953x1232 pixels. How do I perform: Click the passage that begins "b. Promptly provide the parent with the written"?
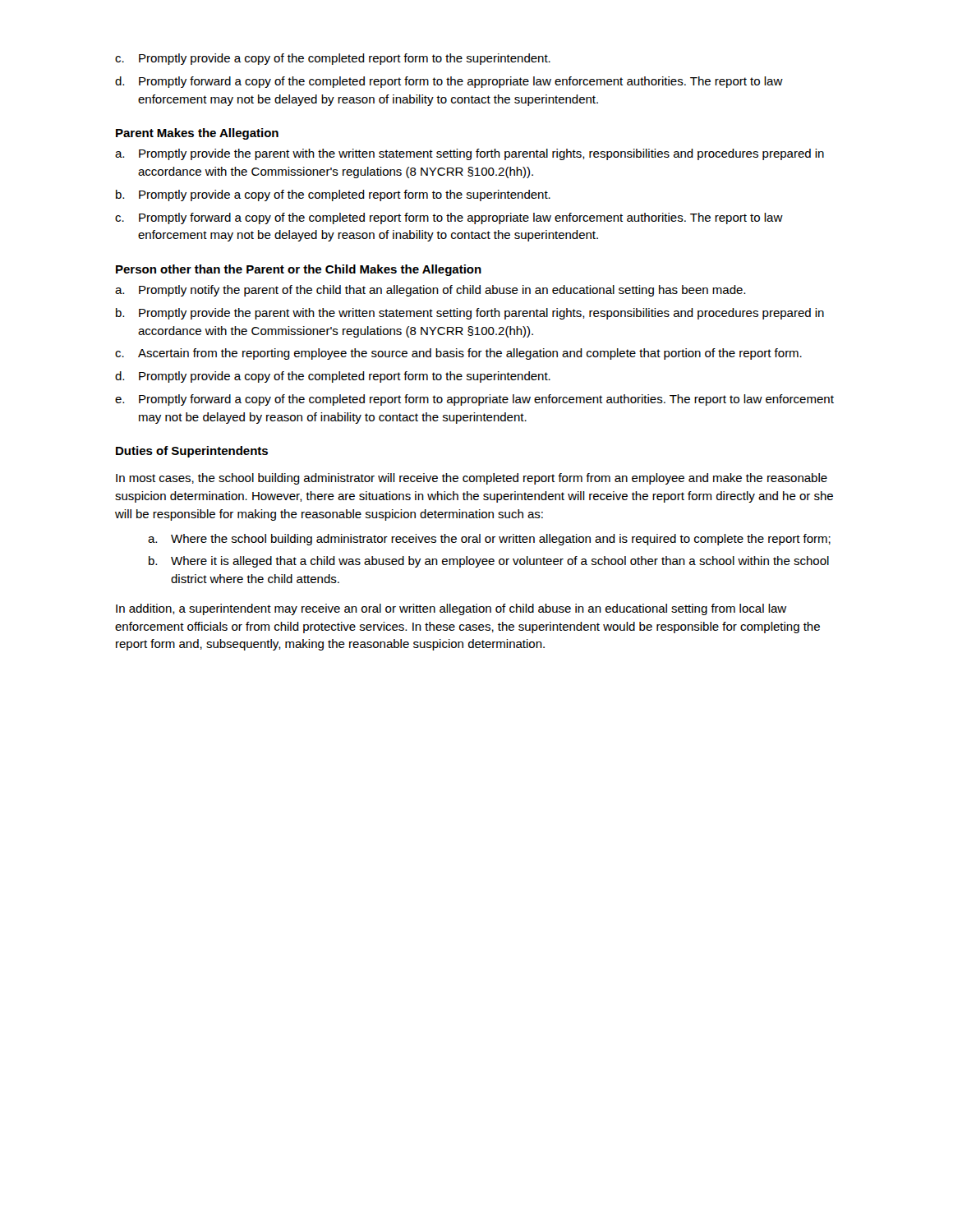(476, 322)
